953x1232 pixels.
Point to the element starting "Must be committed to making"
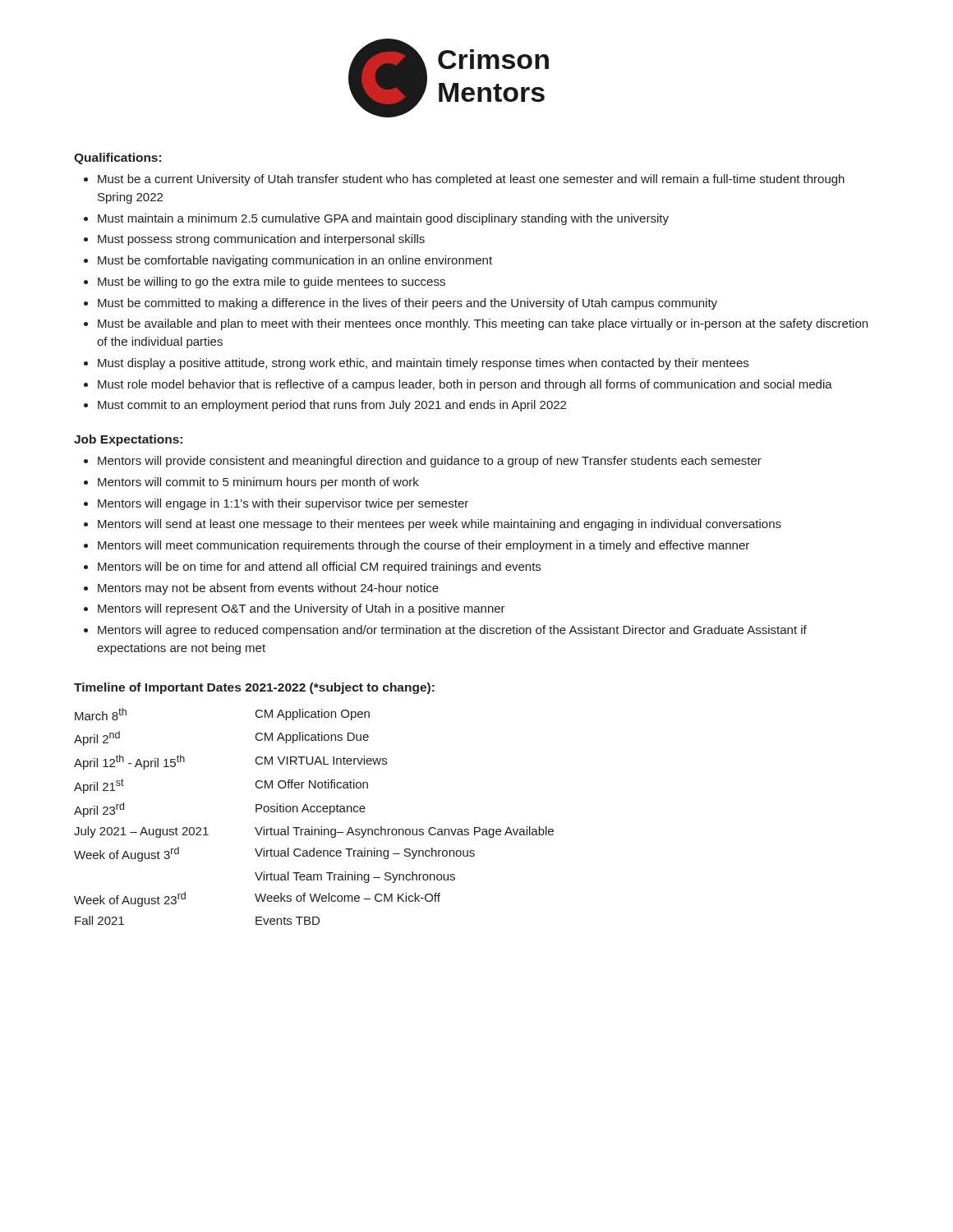pyautogui.click(x=476, y=303)
